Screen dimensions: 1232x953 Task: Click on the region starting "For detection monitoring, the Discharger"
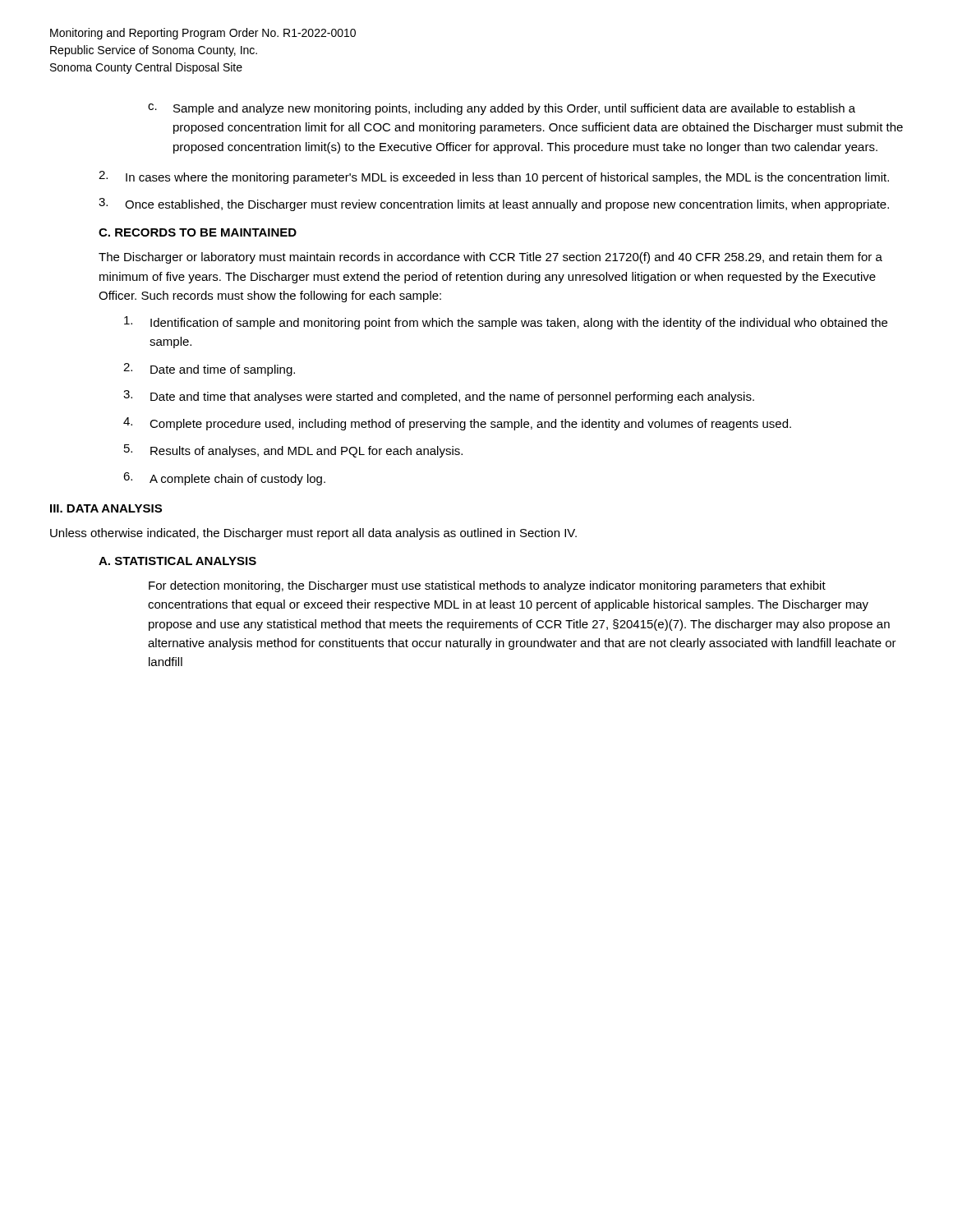click(522, 623)
